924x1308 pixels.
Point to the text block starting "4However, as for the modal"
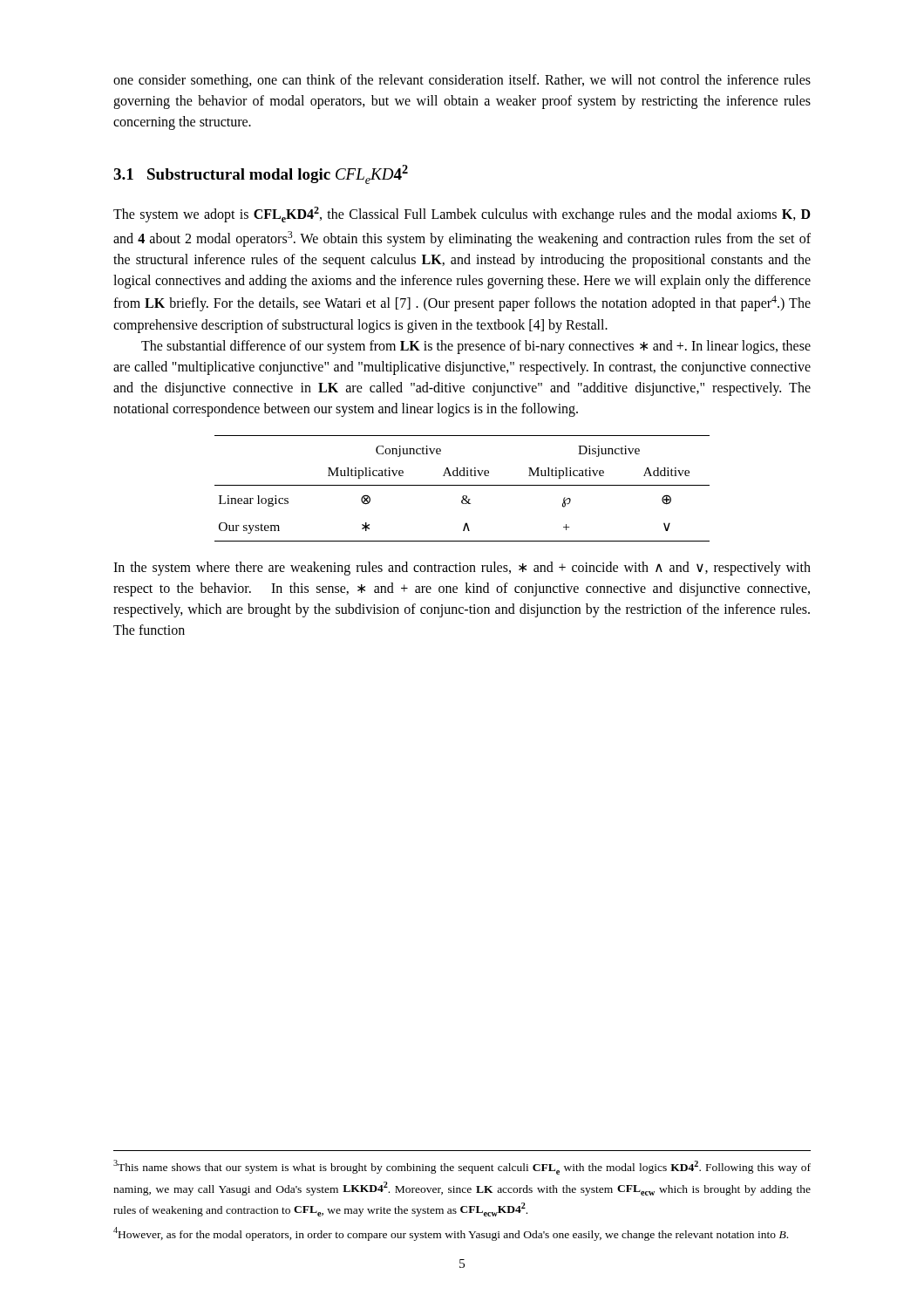point(451,1233)
